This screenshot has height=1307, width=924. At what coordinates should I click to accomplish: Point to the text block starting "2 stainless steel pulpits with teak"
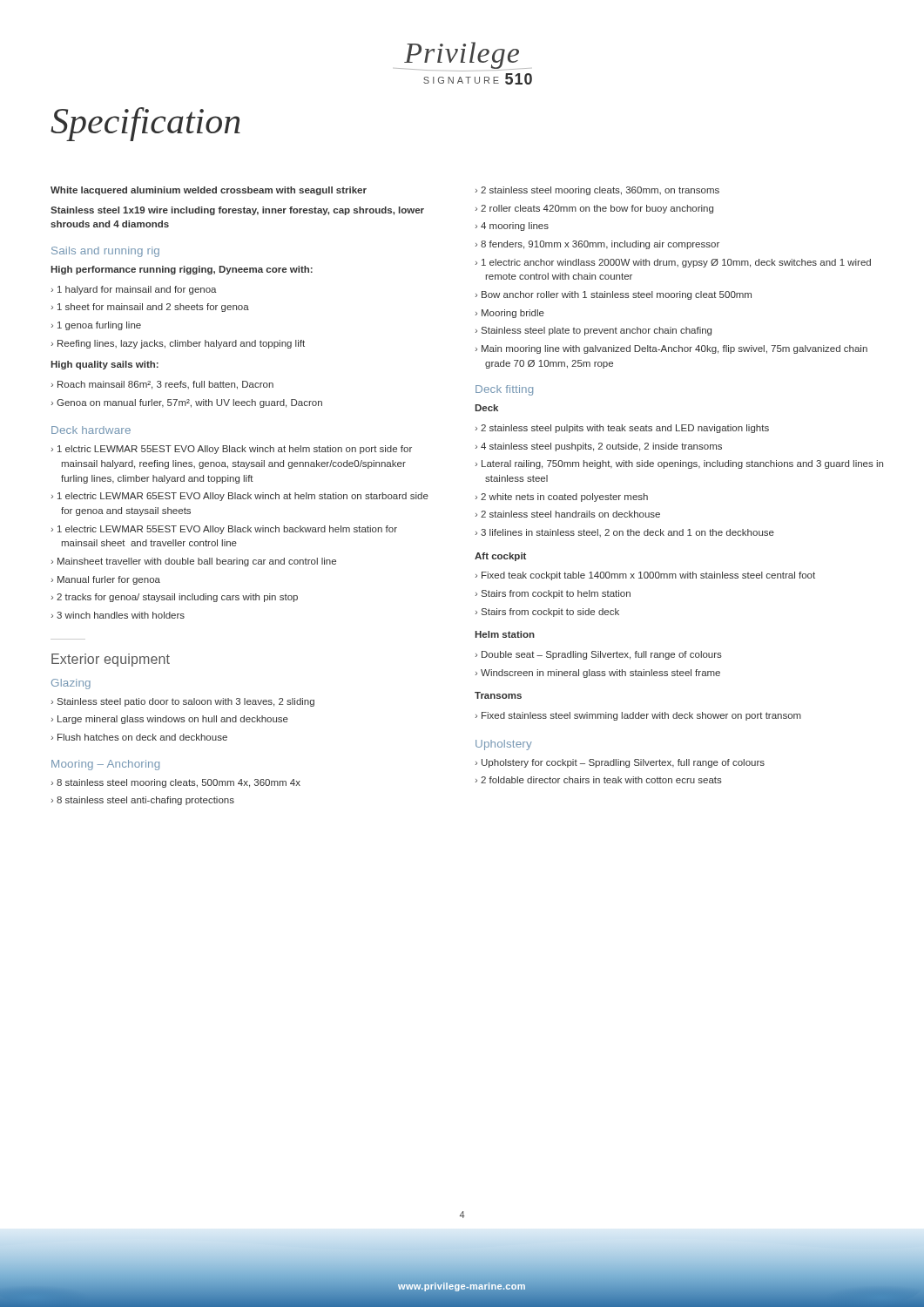(x=625, y=428)
